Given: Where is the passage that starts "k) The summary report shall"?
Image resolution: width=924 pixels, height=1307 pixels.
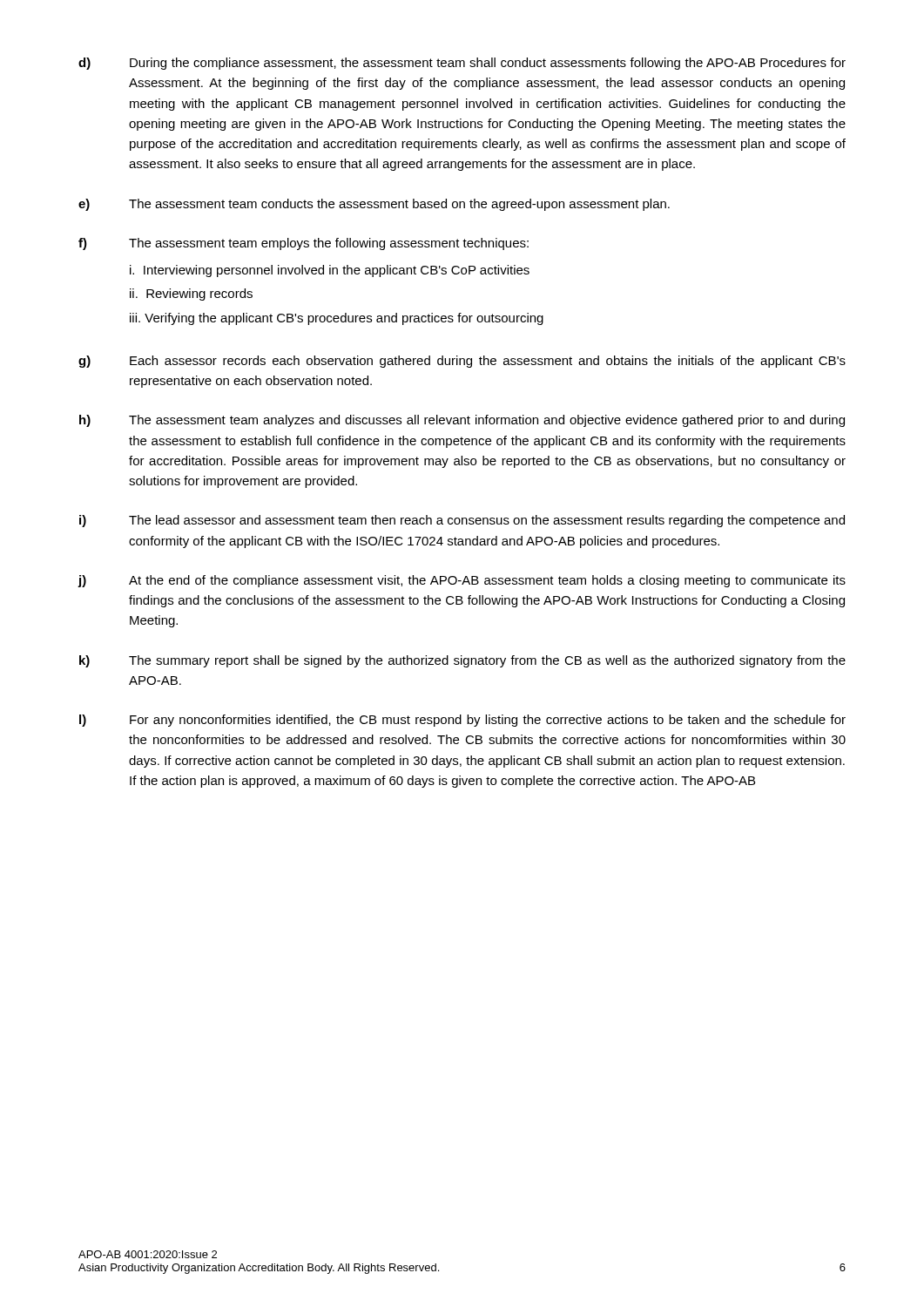Looking at the screenshot, I should click(x=462, y=670).
